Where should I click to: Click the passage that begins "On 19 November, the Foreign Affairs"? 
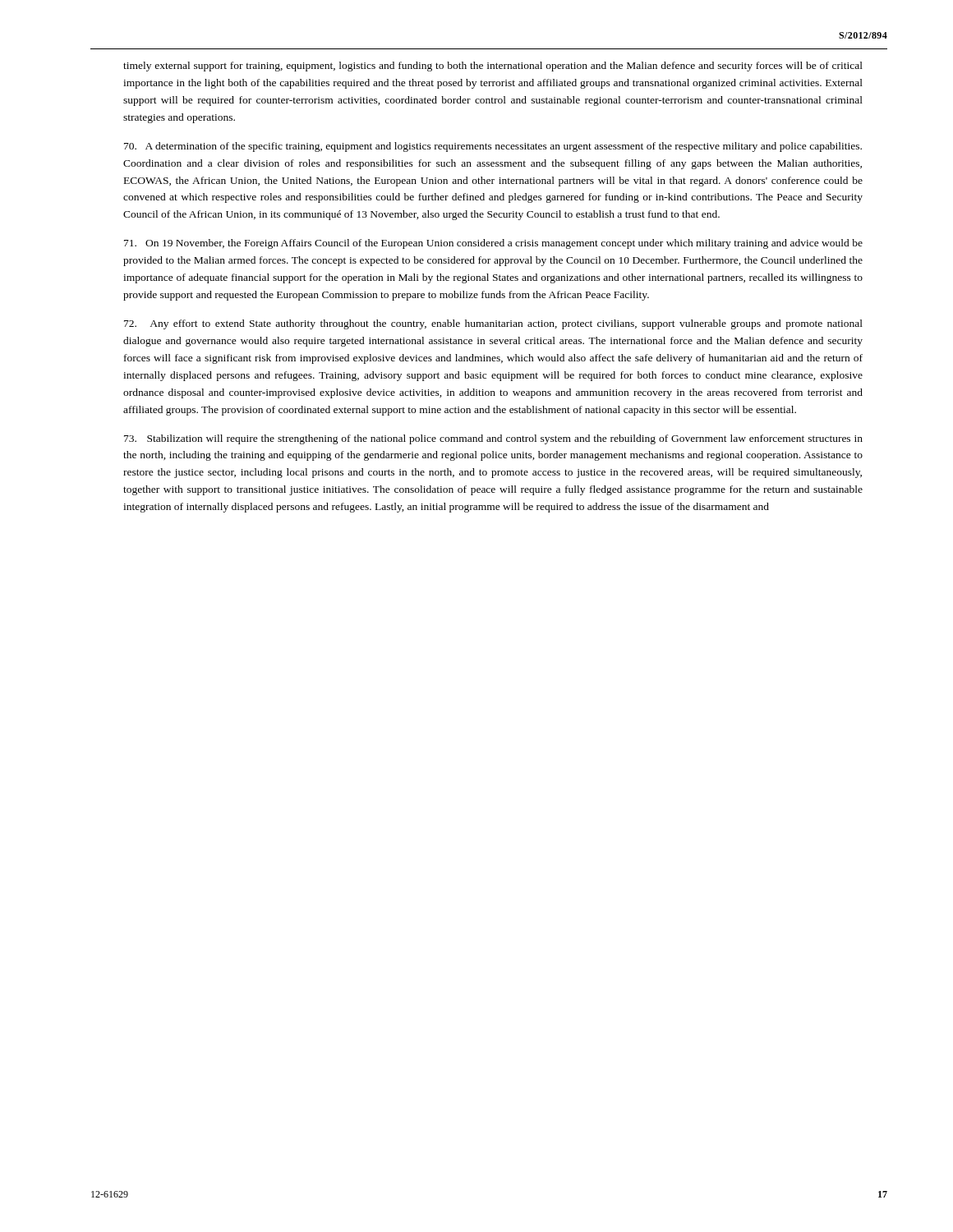(x=493, y=269)
